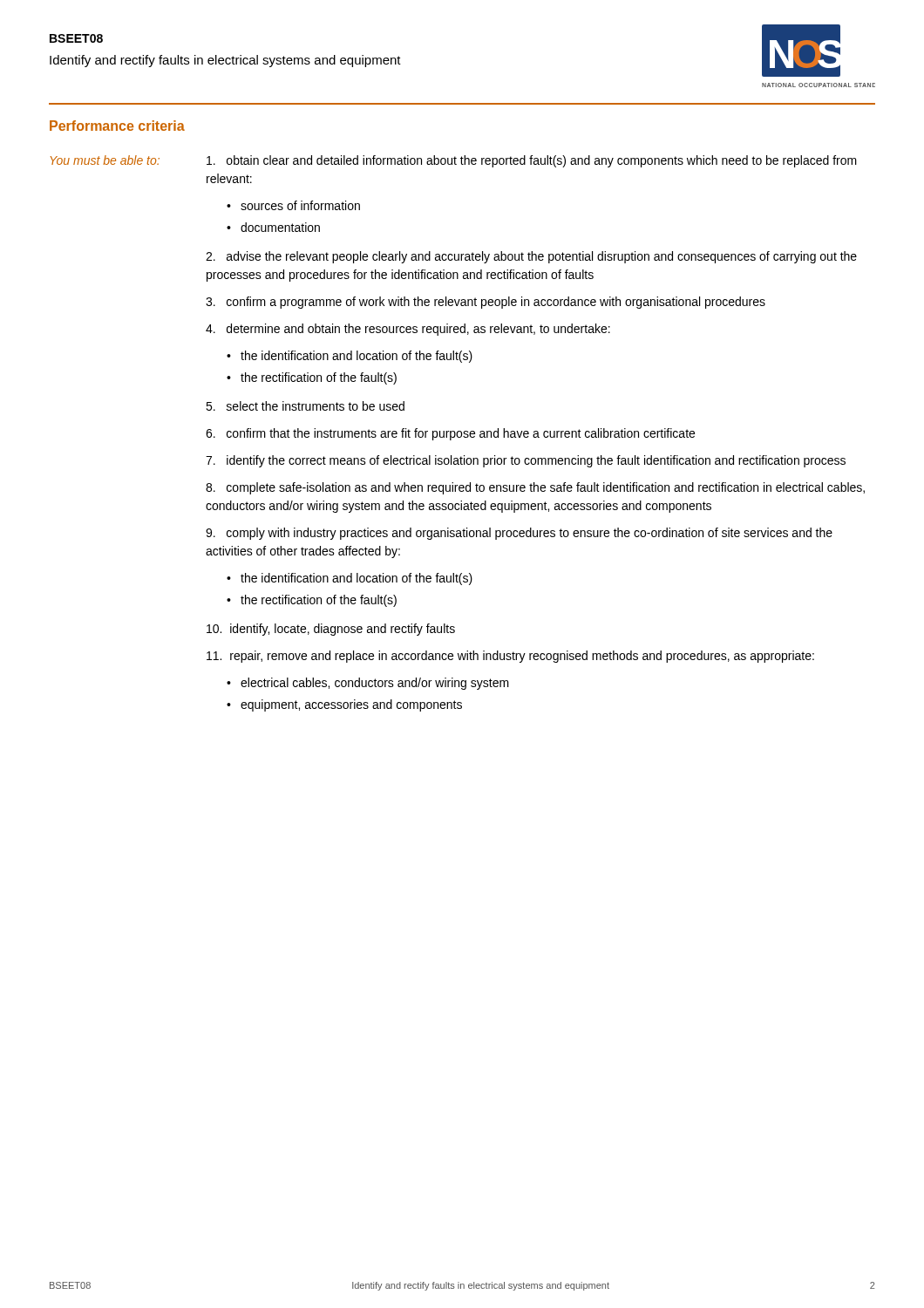Click where it says "You must be able to:"
Viewport: 924px width, 1308px height.
tap(104, 160)
